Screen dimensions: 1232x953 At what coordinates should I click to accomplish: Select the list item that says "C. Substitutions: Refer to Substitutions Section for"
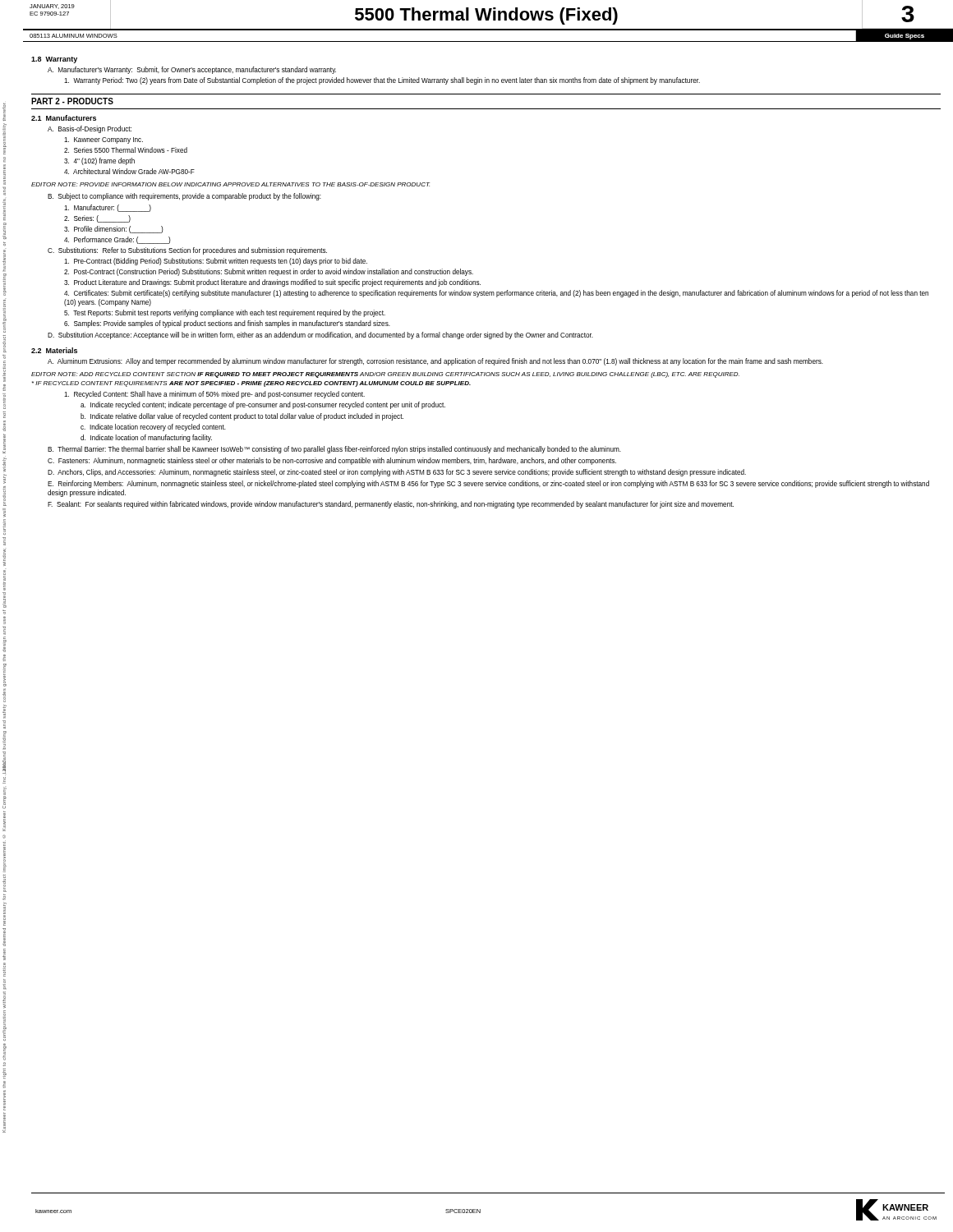click(188, 251)
